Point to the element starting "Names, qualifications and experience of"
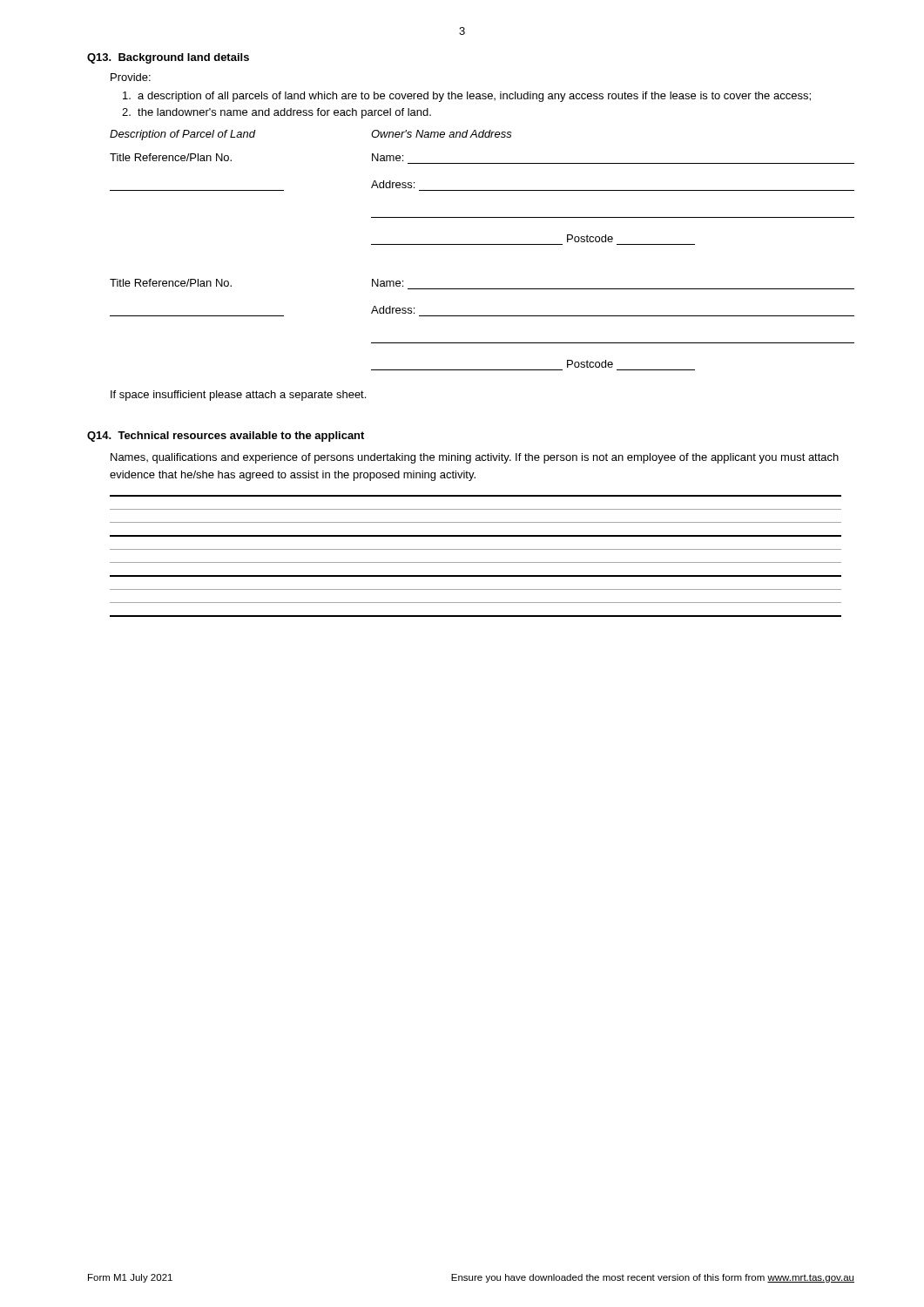The width and height of the screenshot is (924, 1307). tap(474, 466)
